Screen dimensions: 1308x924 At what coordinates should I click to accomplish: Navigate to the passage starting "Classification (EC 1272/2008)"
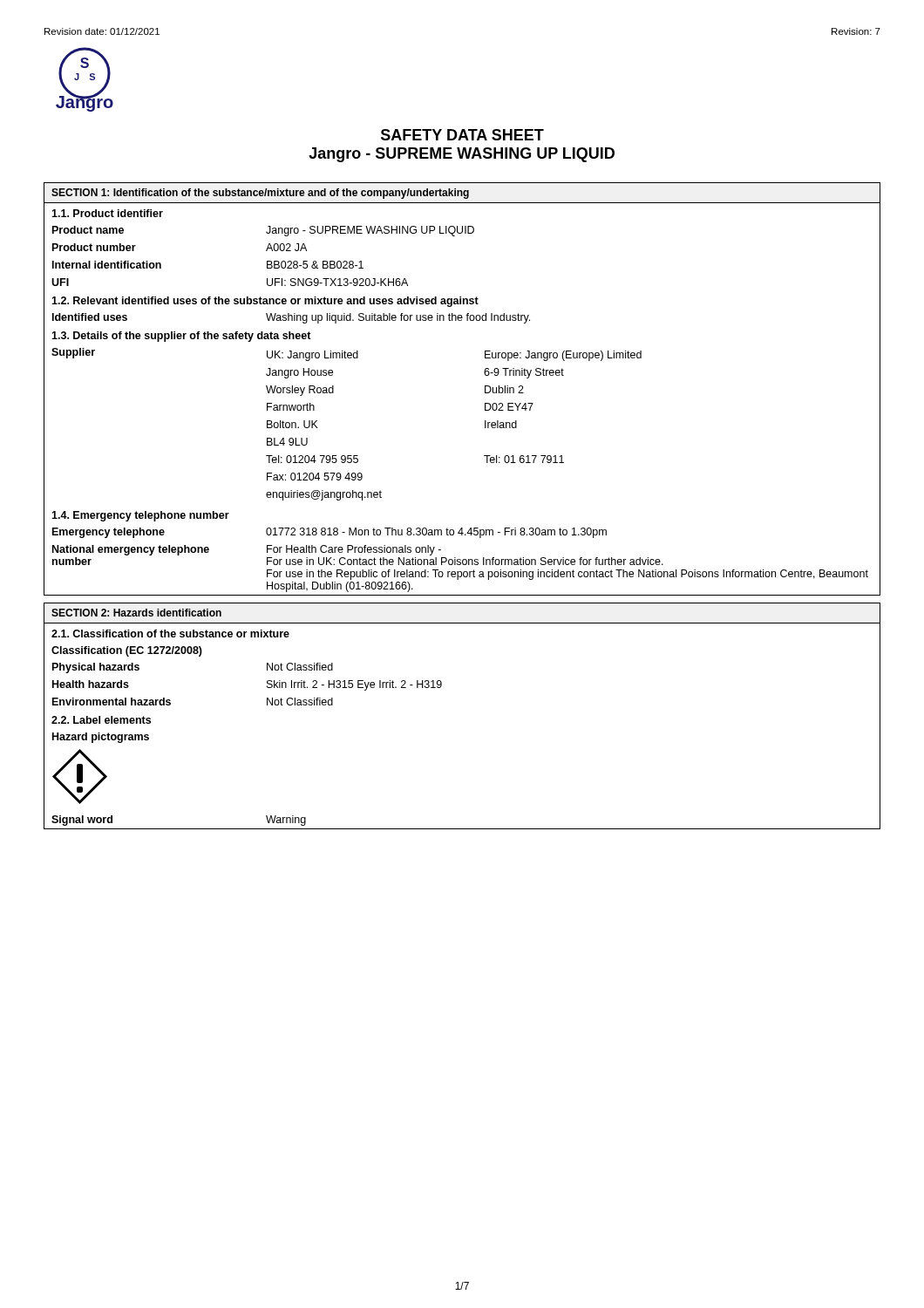pos(127,651)
